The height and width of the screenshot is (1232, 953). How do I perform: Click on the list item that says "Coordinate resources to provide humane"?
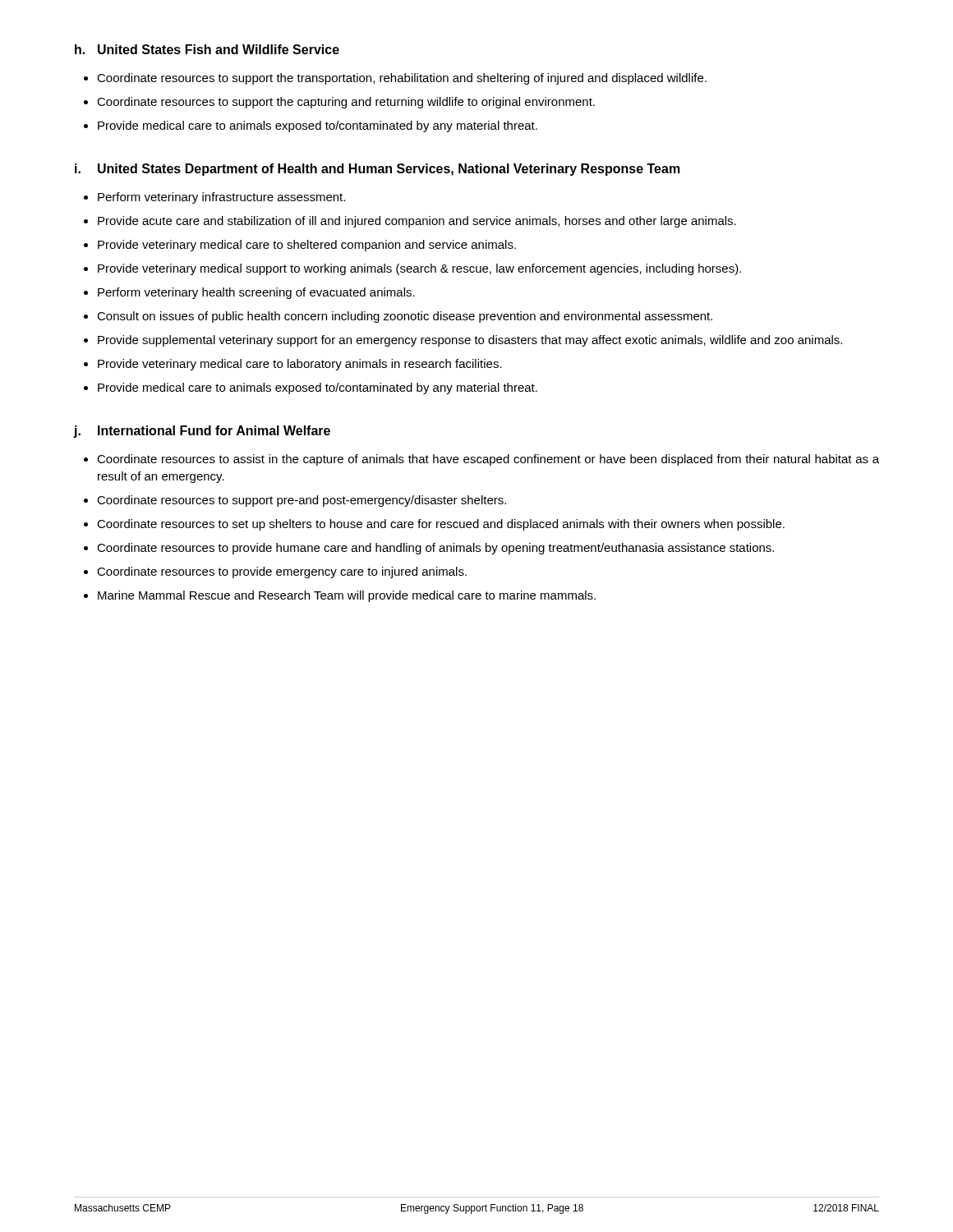coord(488,547)
